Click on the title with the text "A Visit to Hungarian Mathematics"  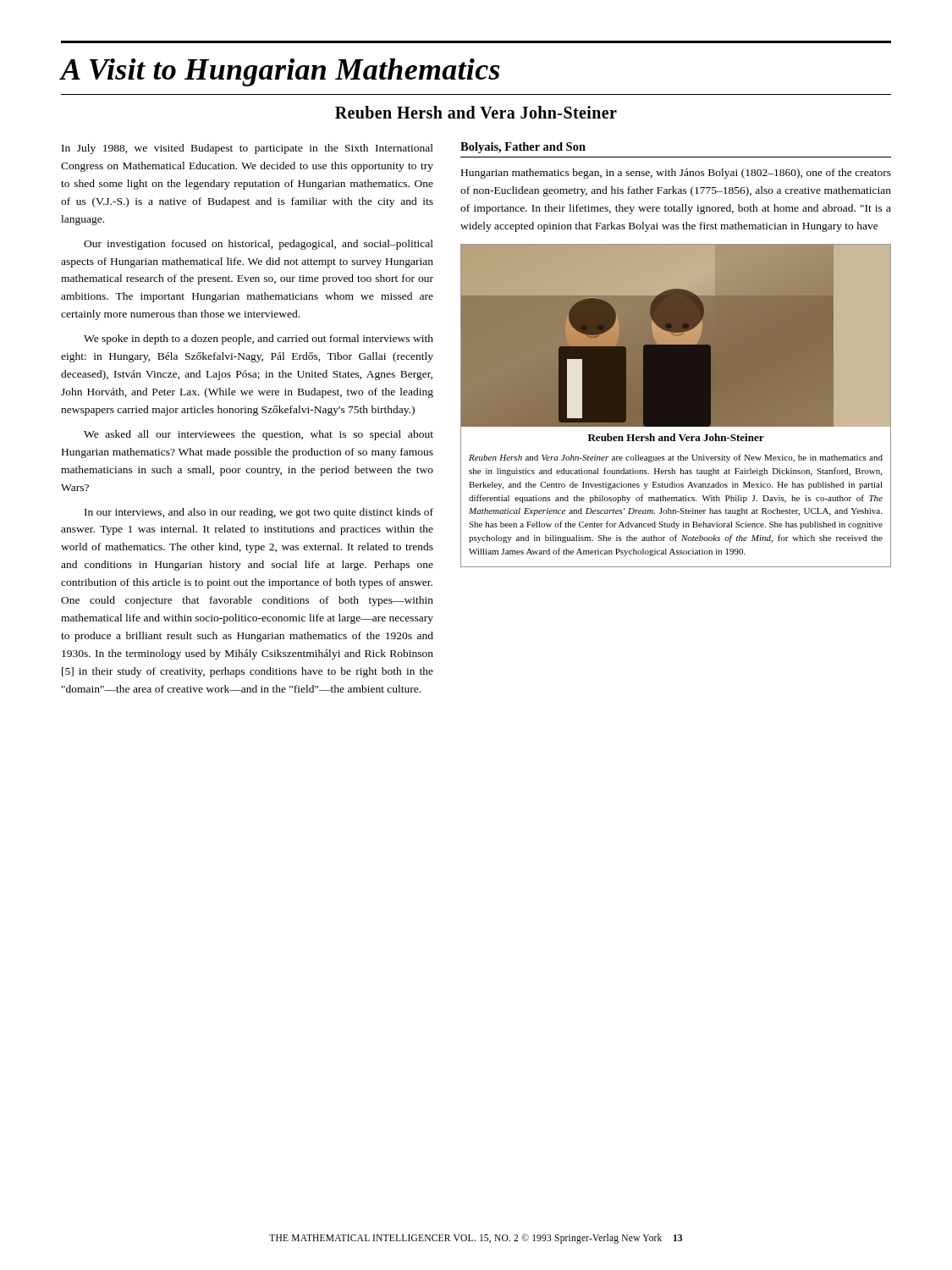coord(476,69)
